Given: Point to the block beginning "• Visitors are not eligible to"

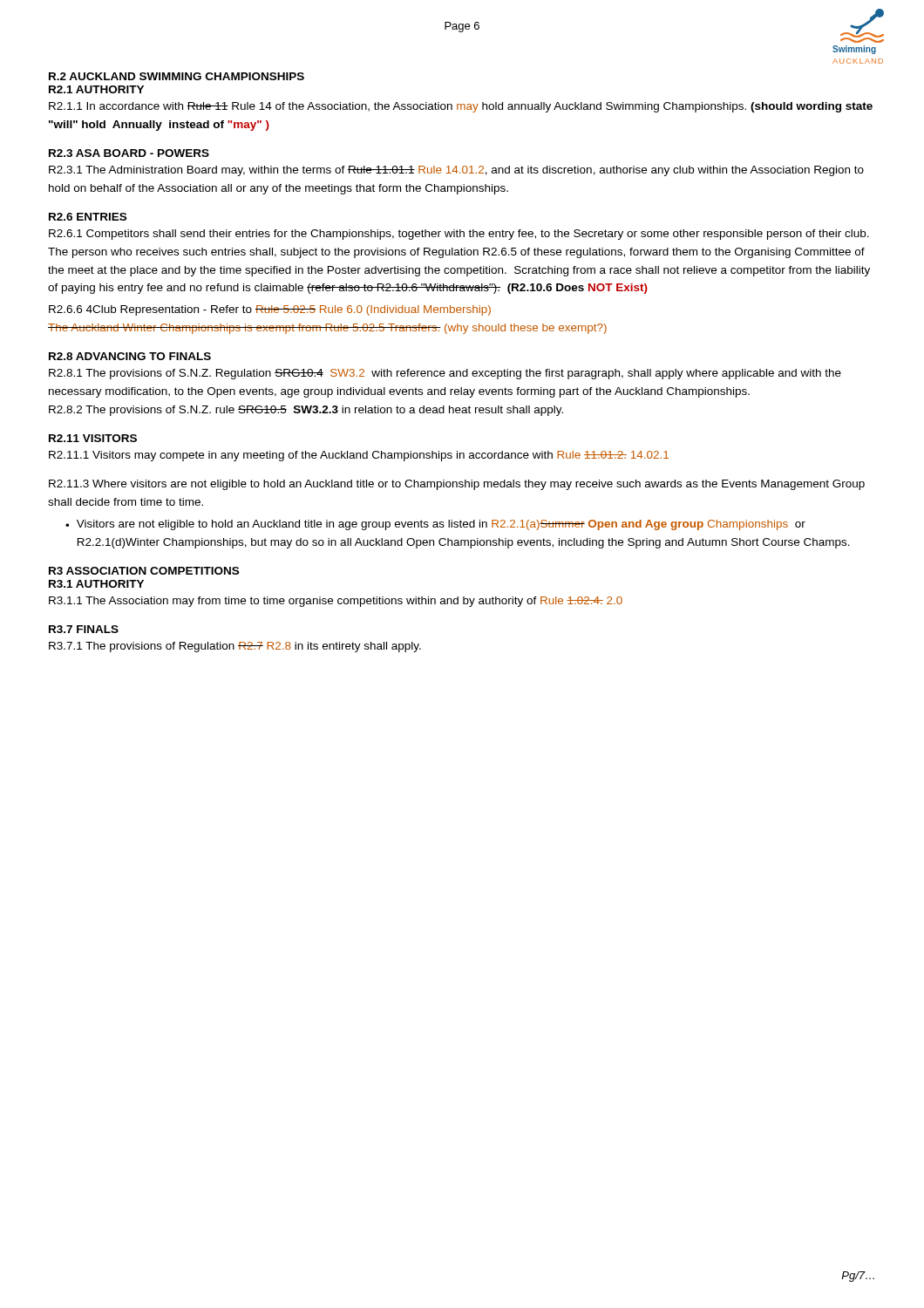Looking at the screenshot, I should pyautogui.click(x=473, y=533).
